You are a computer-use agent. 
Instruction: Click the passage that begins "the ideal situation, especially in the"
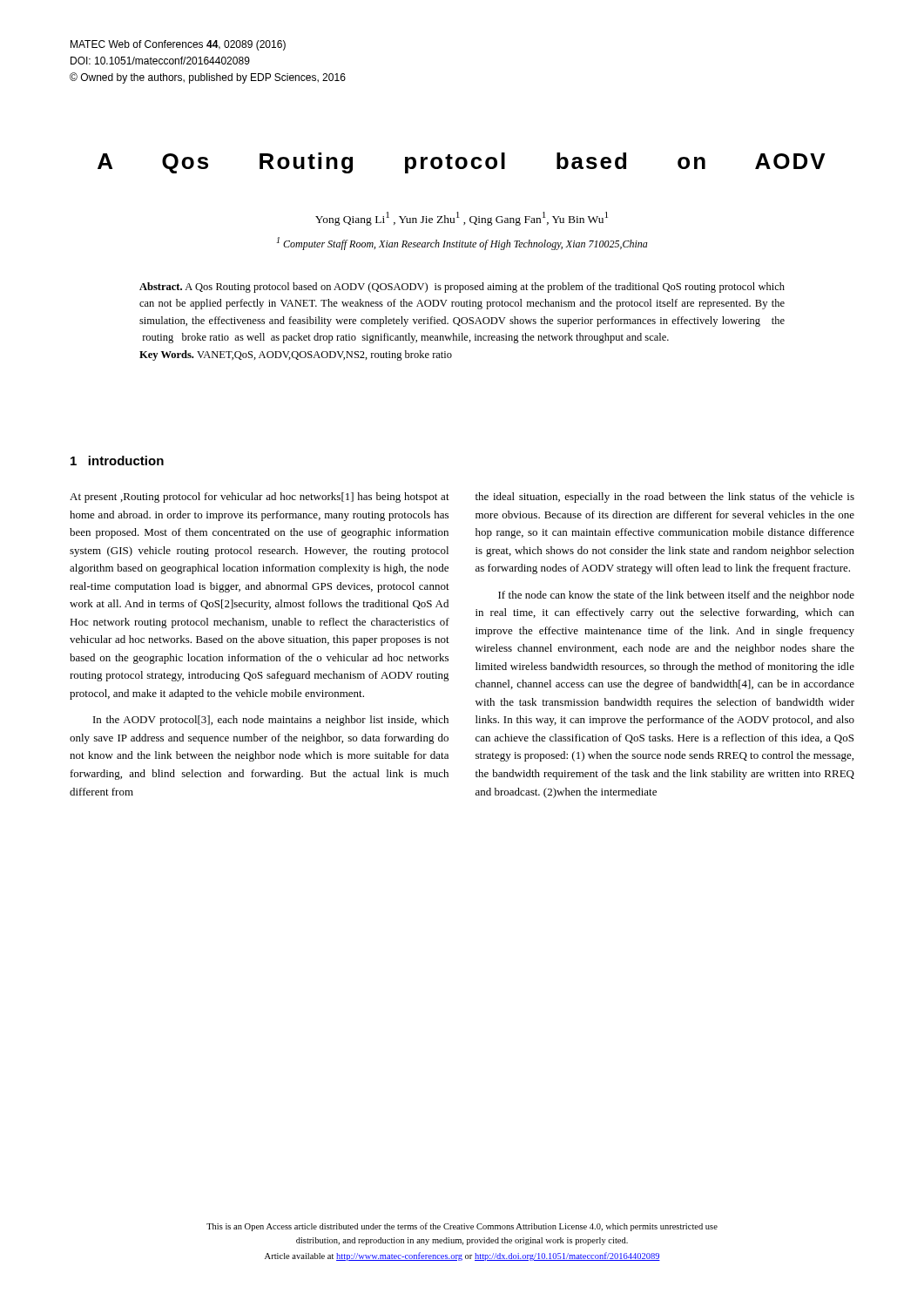coord(665,644)
